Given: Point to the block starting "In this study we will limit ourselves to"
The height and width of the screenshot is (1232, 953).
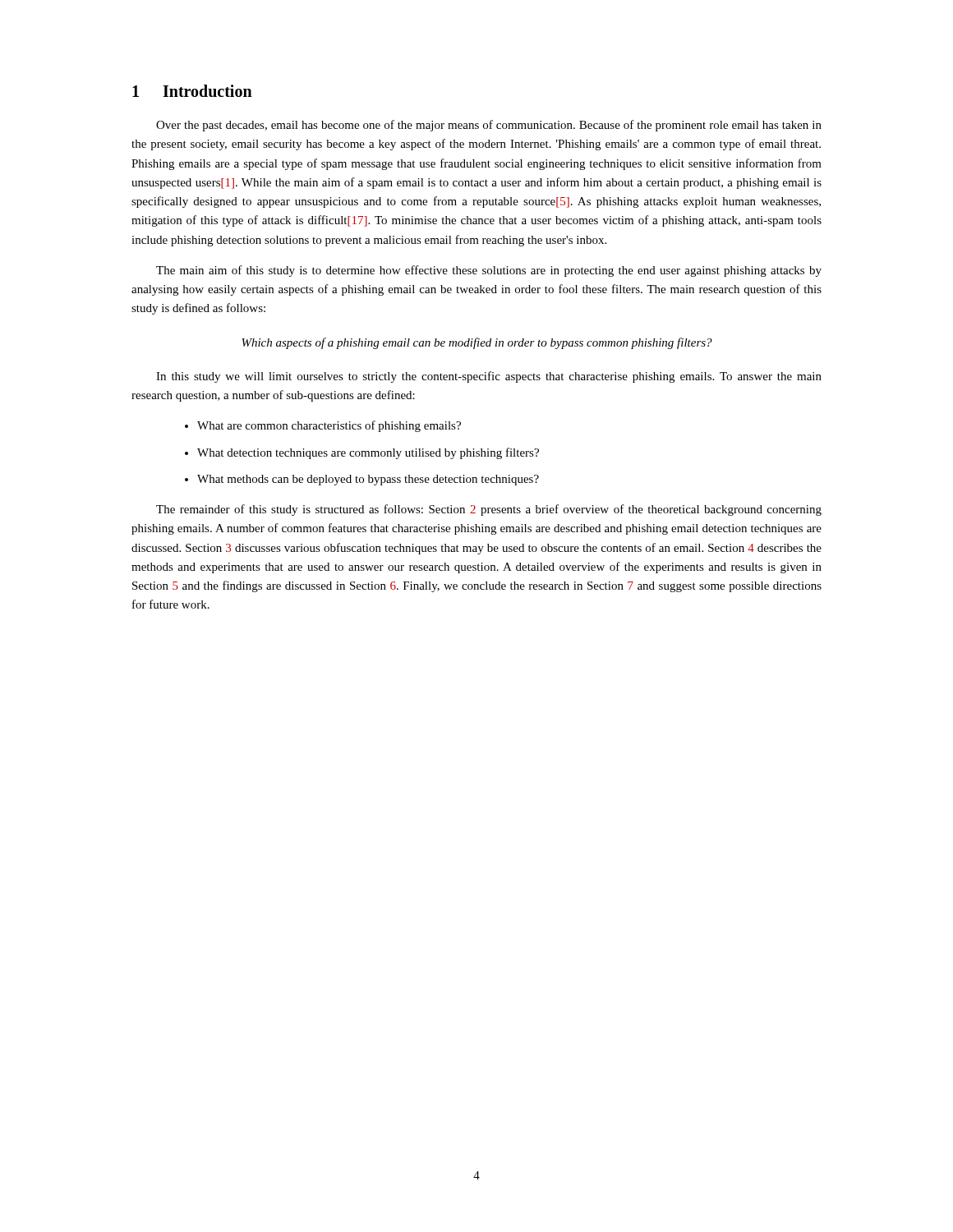Looking at the screenshot, I should (x=476, y=386).
